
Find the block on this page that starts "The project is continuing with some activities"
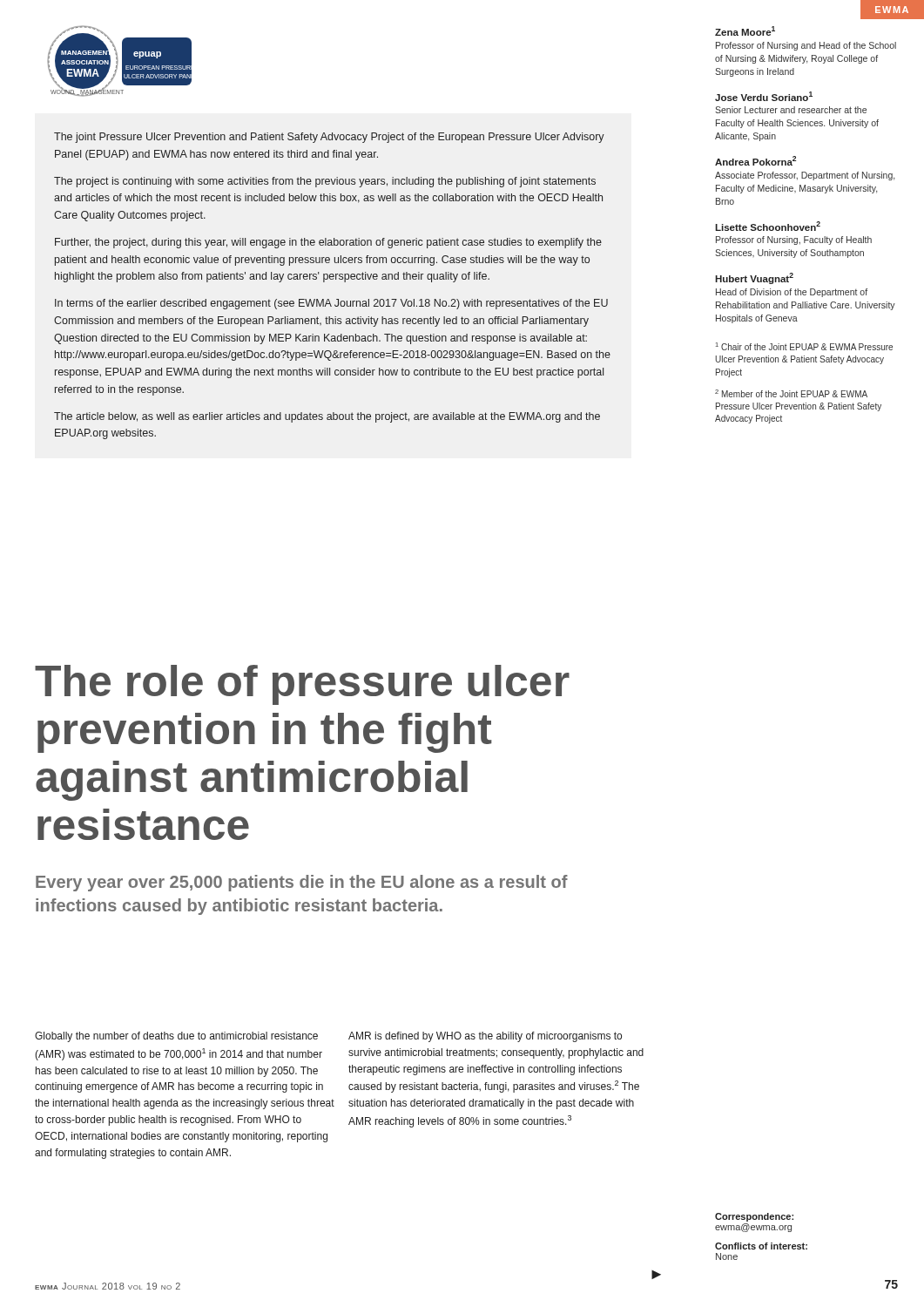329,198
